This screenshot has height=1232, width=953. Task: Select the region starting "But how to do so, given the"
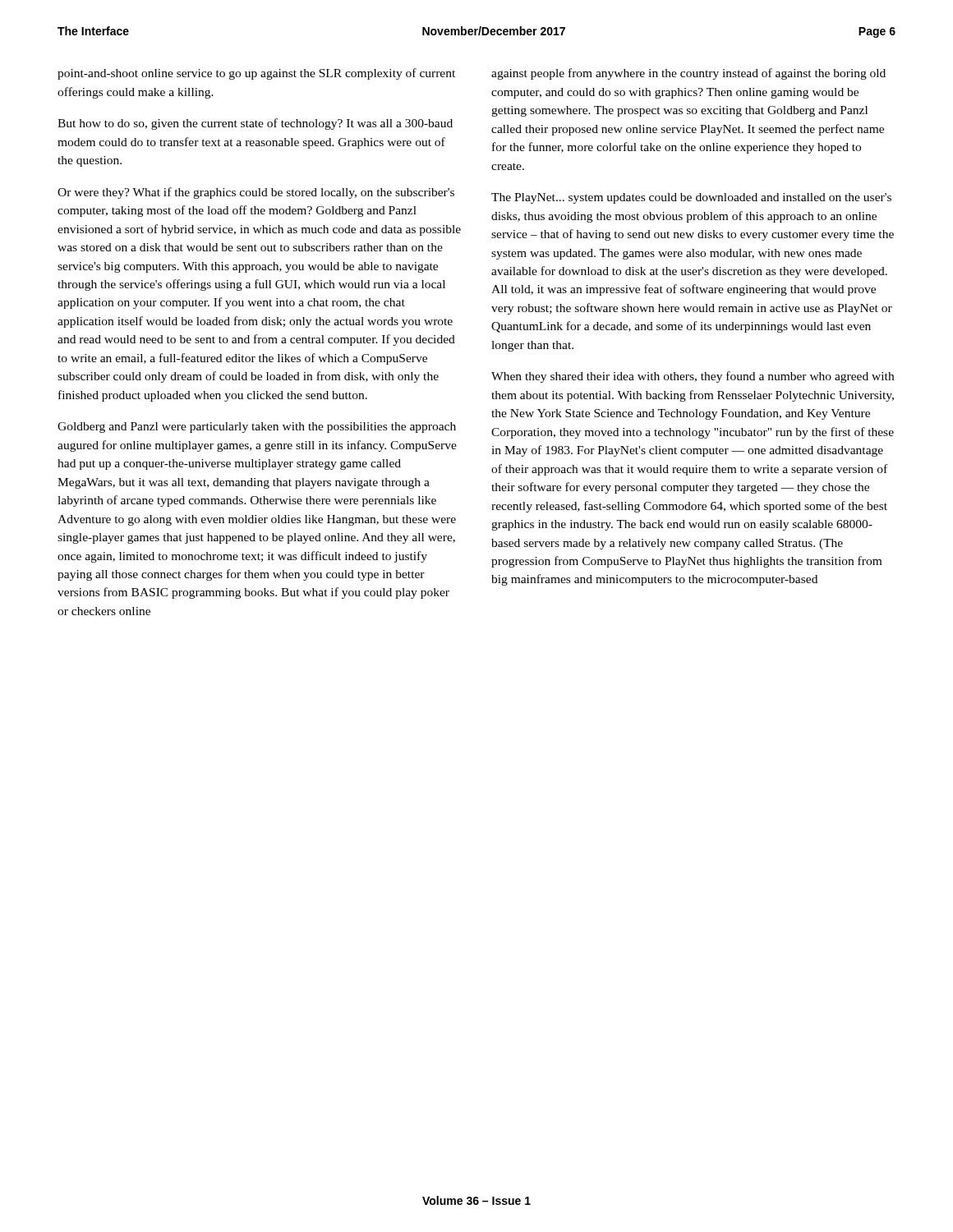click(260, 142)
